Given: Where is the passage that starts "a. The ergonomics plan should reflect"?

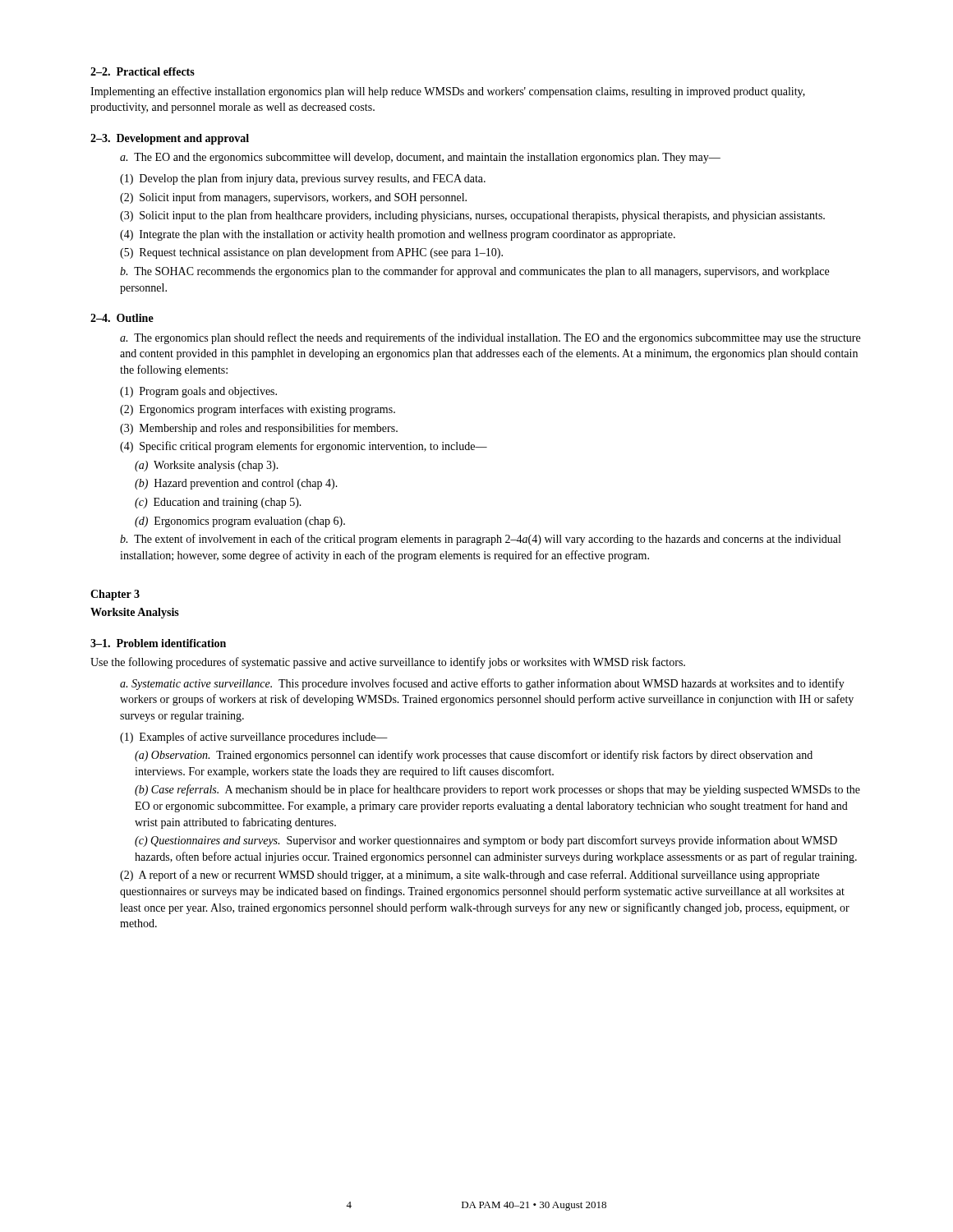Looking at the screenshot, I should [491, 354].
